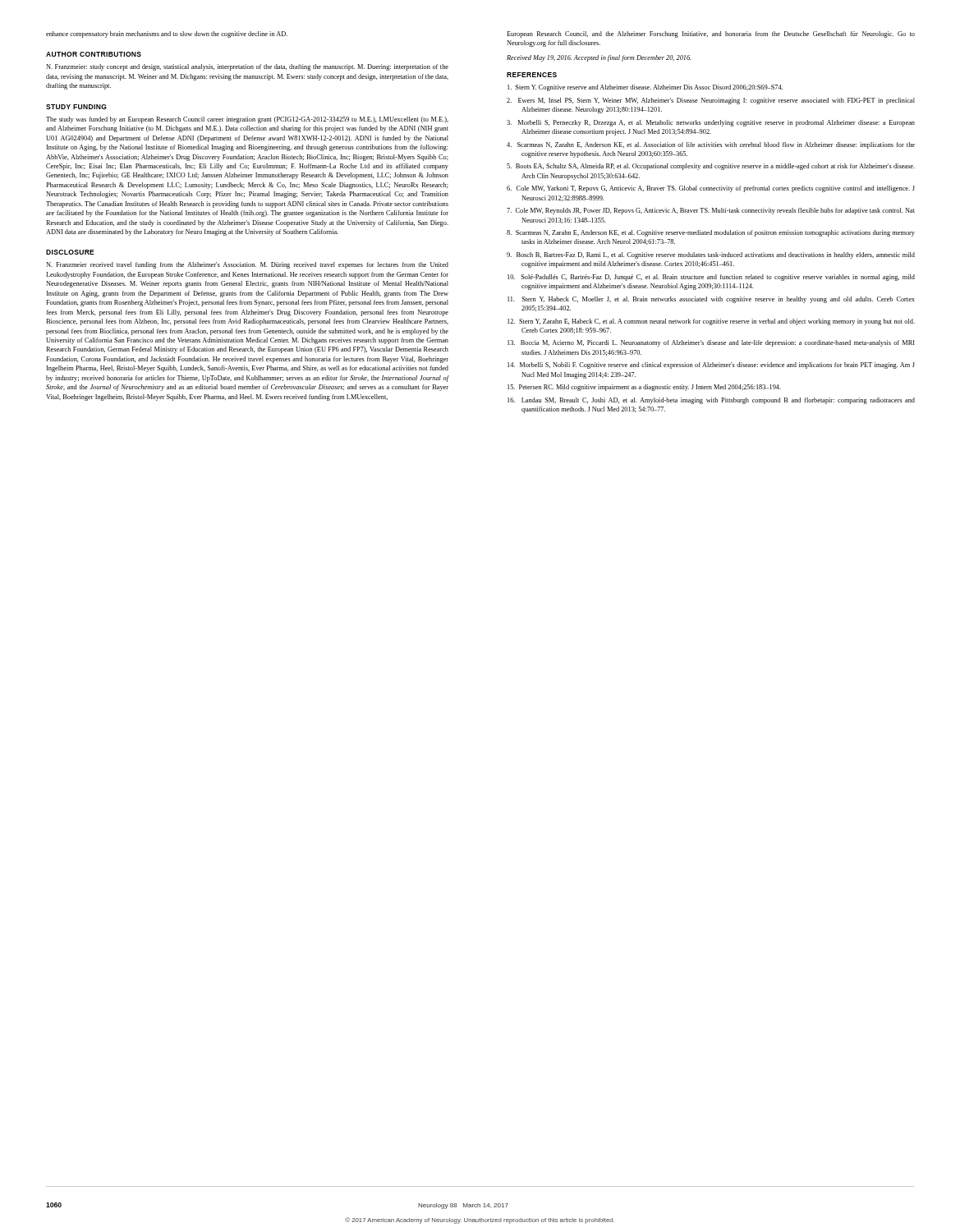960x1232 pixels.
Task: Click on the section header that says "AUTHOR CONTRIBUTIONS"
Action: click(94, 55)
